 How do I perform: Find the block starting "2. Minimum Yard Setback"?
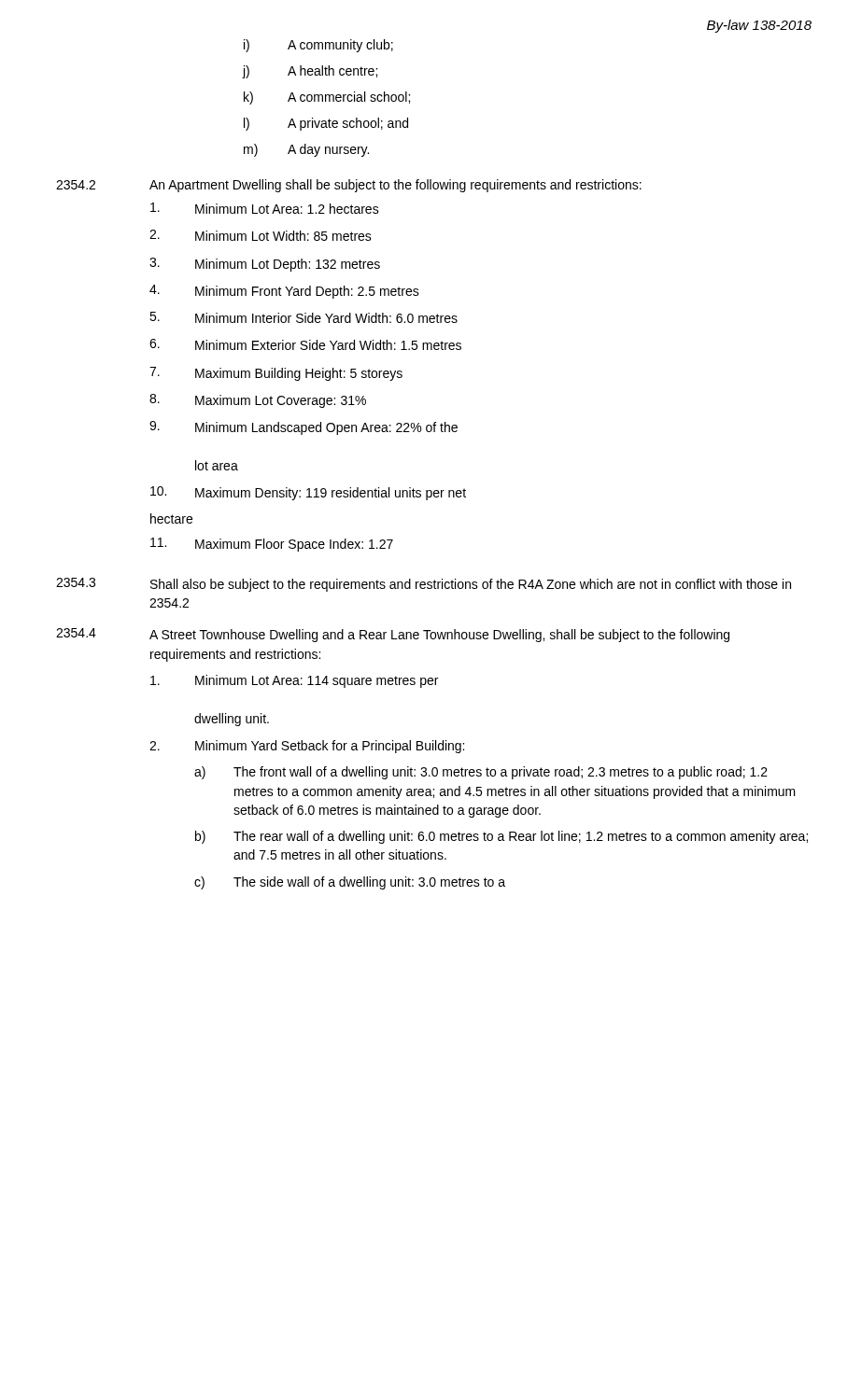pyautogui.click(x=480, y=818)
